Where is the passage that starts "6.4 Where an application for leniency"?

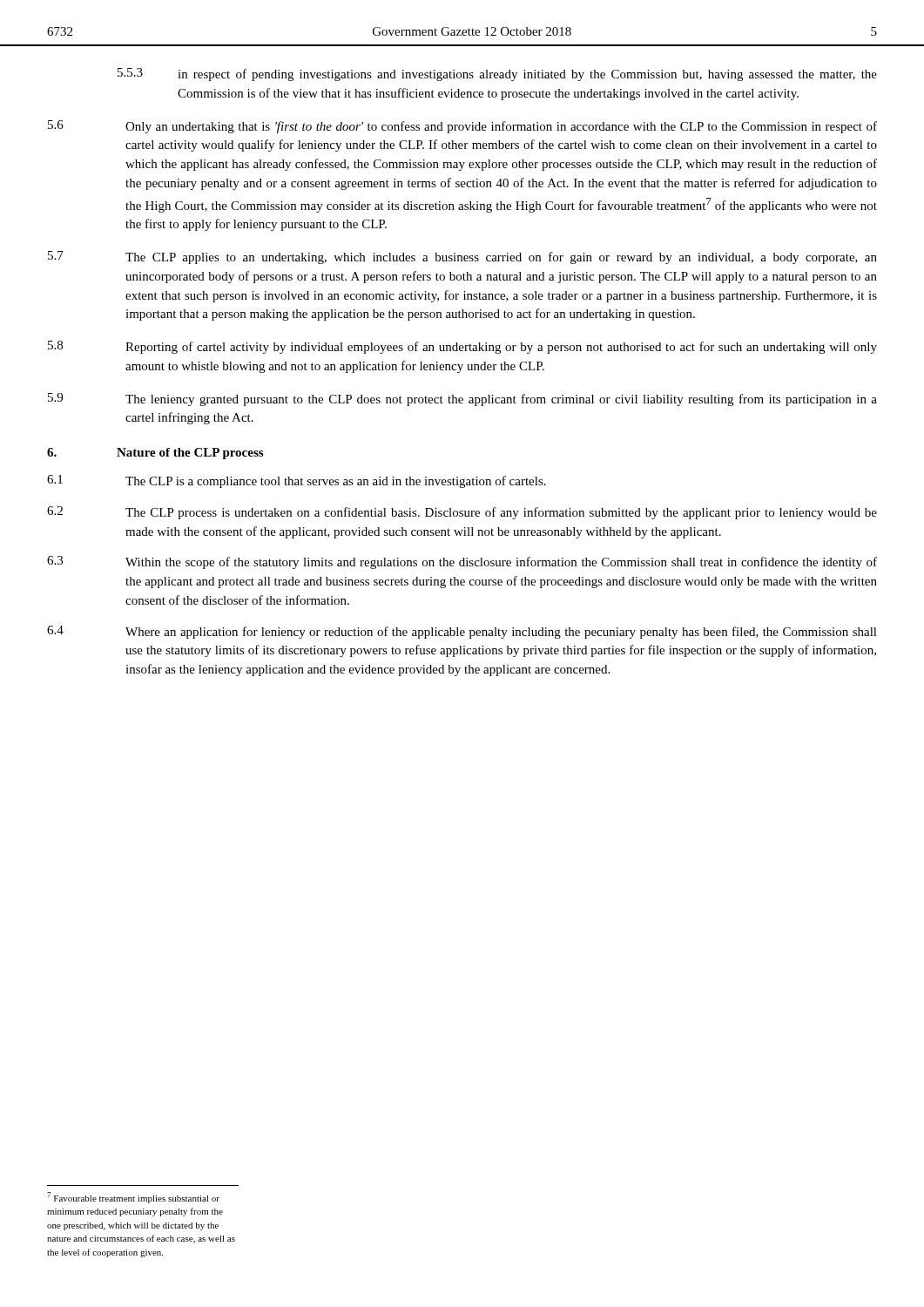pos(462,651)
